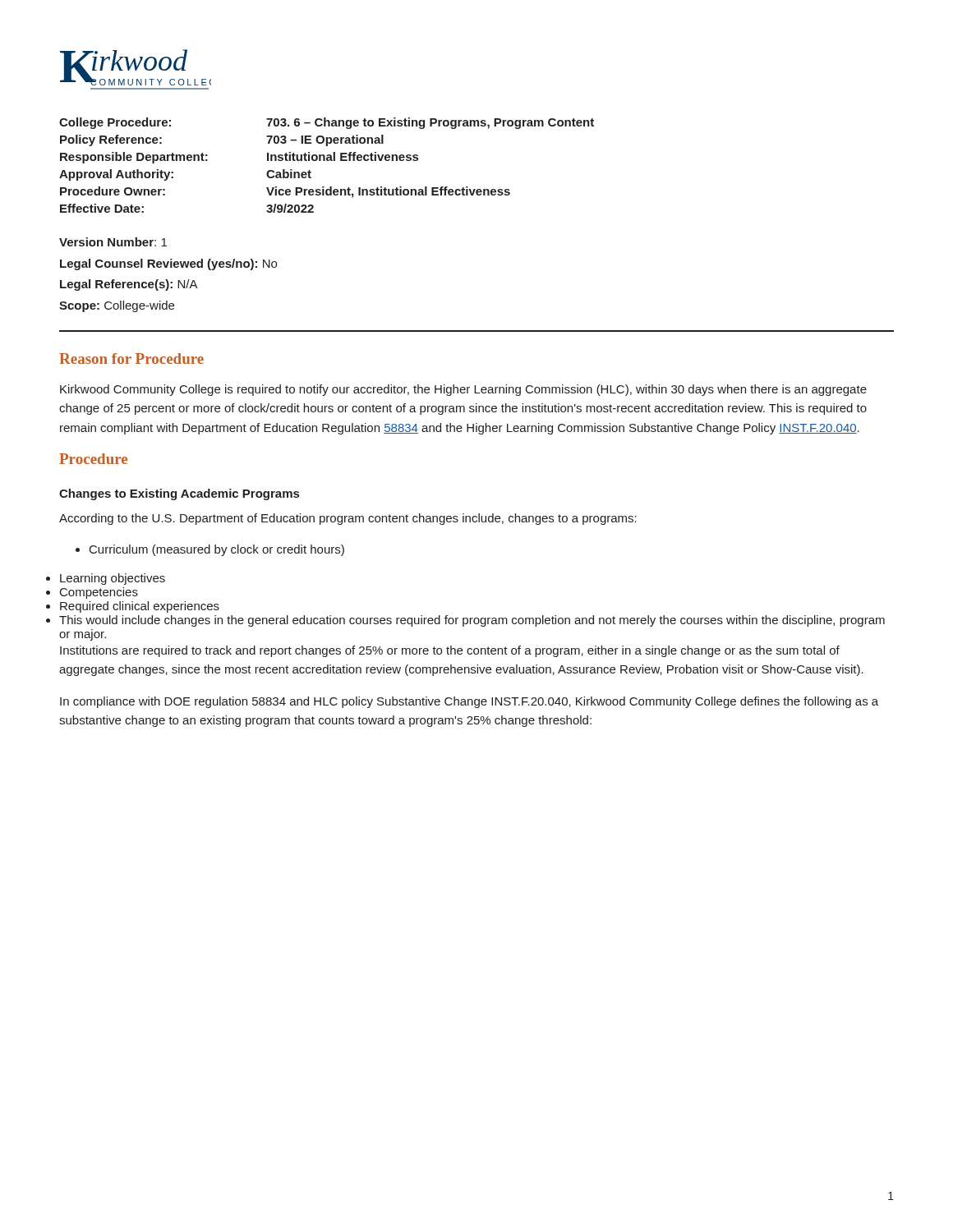This screenshot has height=1232, width=953.
Task: Find the element starting "In compliance with DOE regulation 58834 and"
Action: pos(469,711)
